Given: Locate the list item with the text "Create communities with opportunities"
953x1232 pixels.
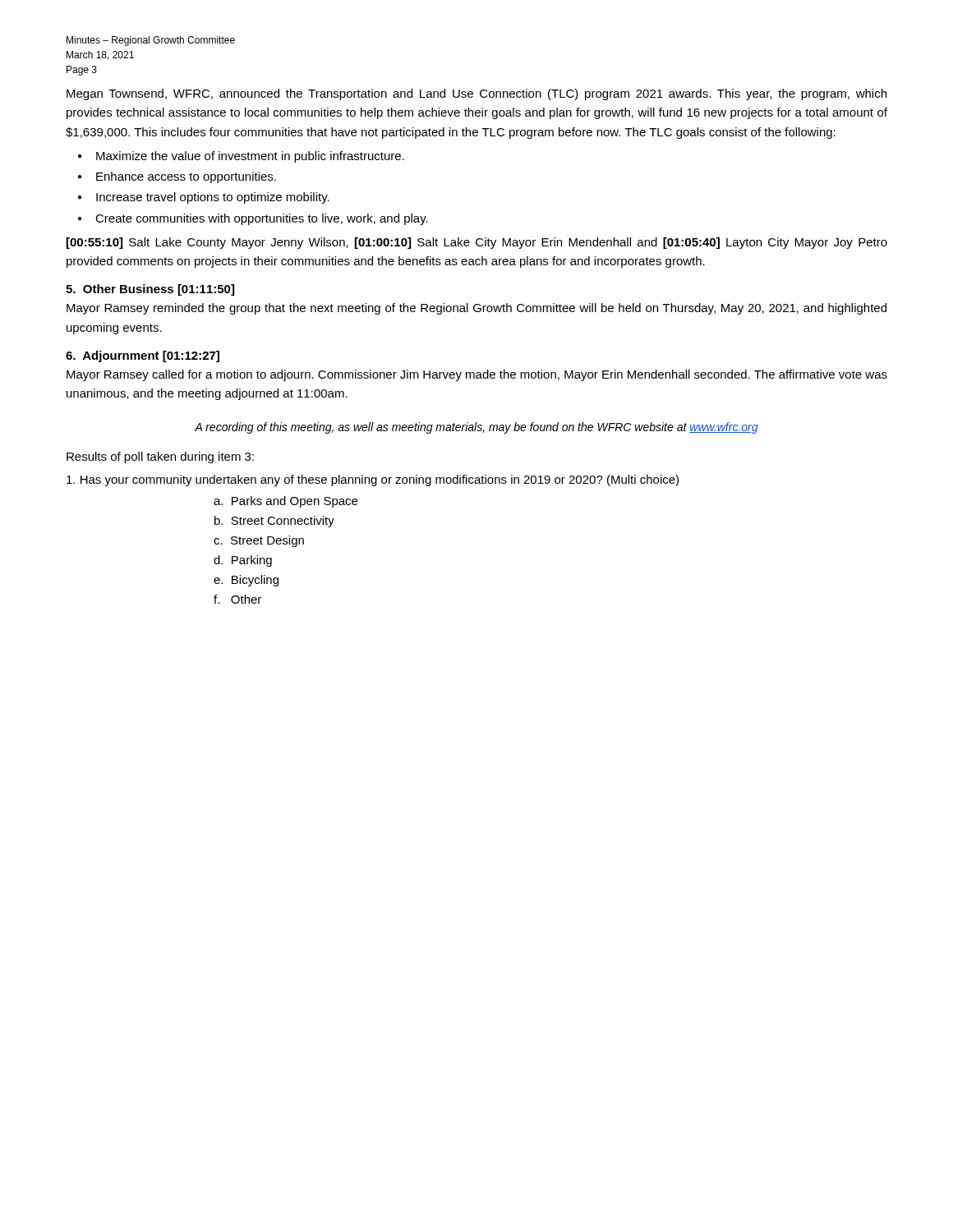Looking at the screenshot, I should pos(262,218).
